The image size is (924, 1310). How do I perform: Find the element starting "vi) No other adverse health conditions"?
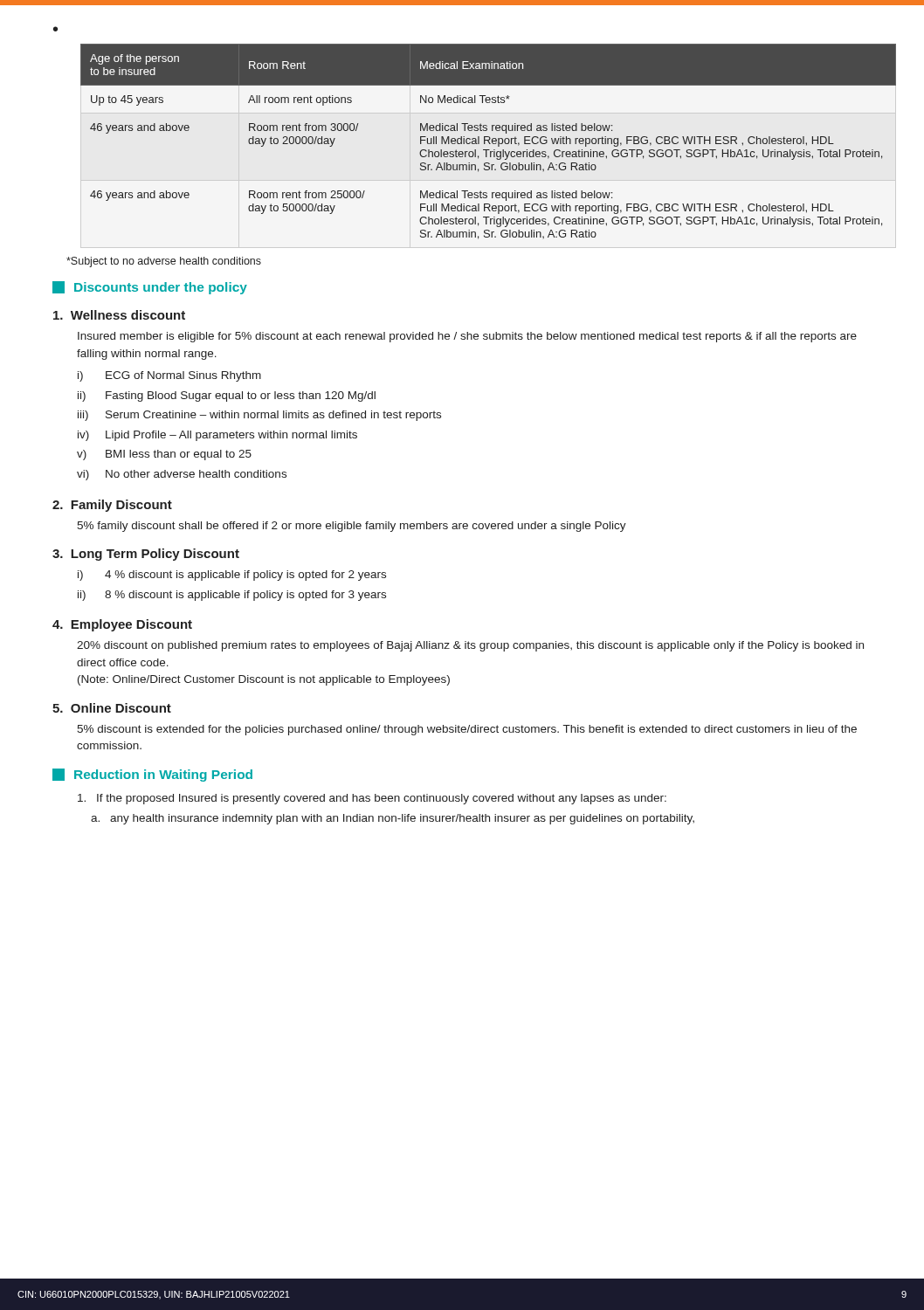(182, 475)
